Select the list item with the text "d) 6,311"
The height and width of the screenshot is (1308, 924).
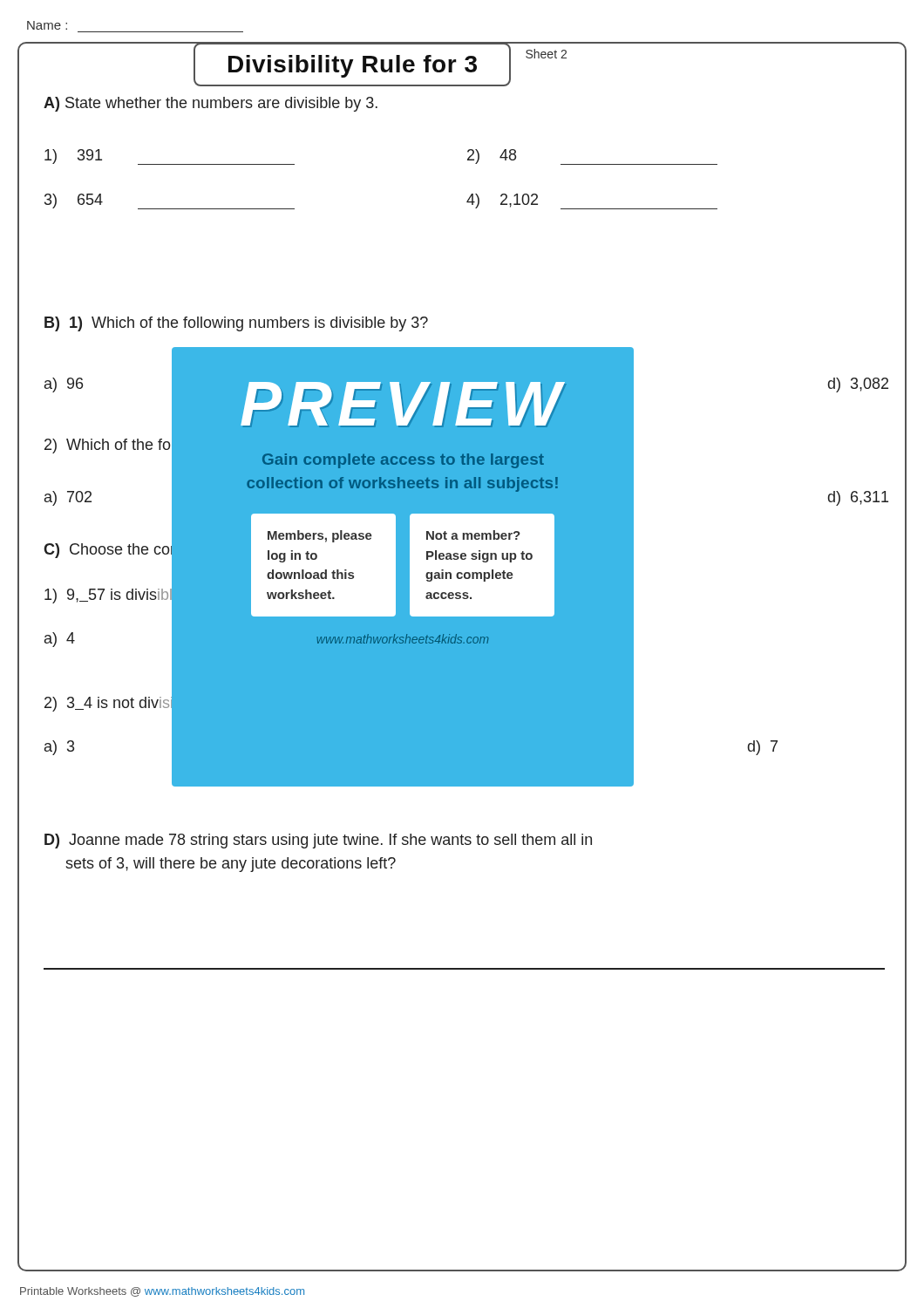click(x=858, y=497)
